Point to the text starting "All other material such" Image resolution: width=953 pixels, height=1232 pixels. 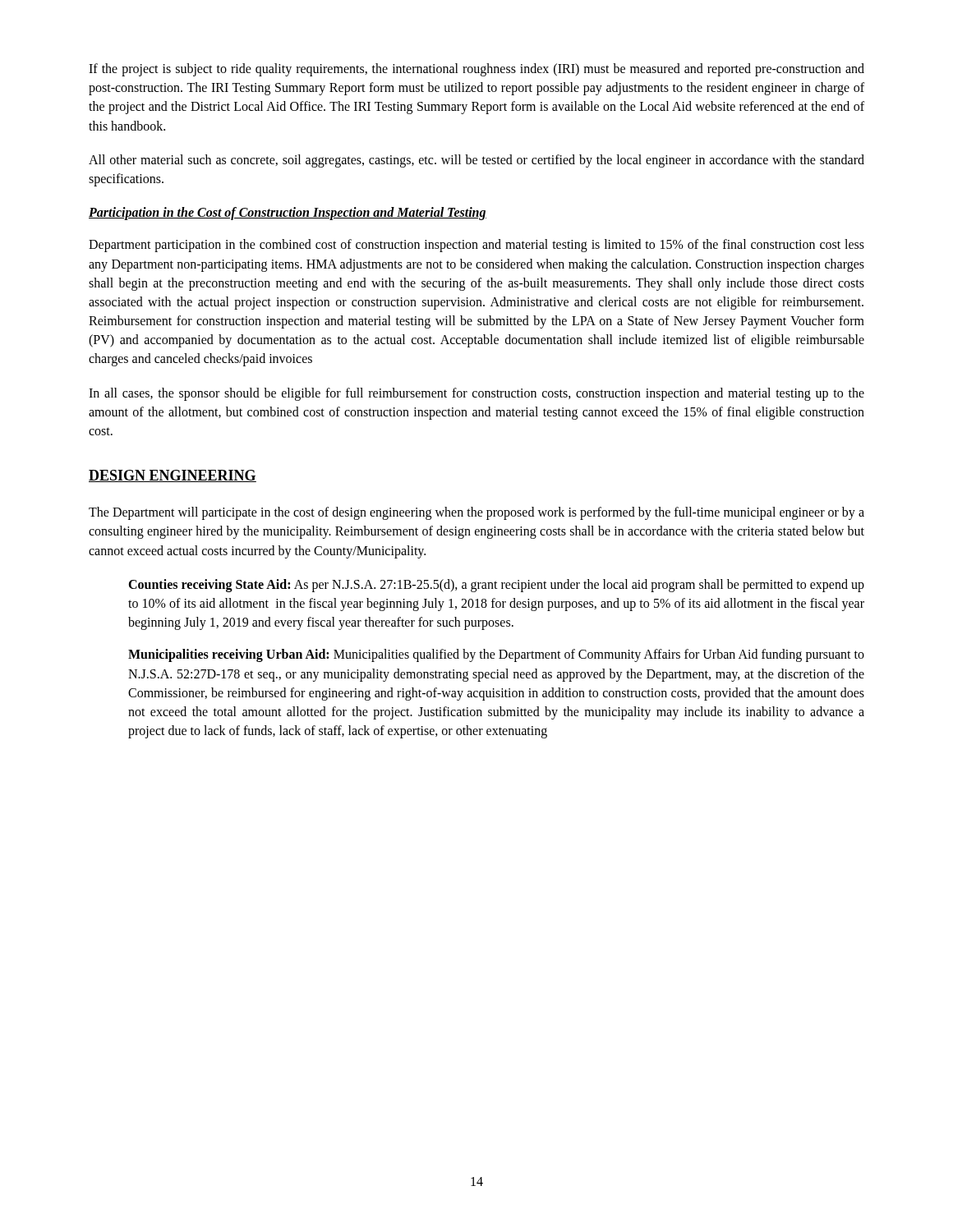point(476,169)
